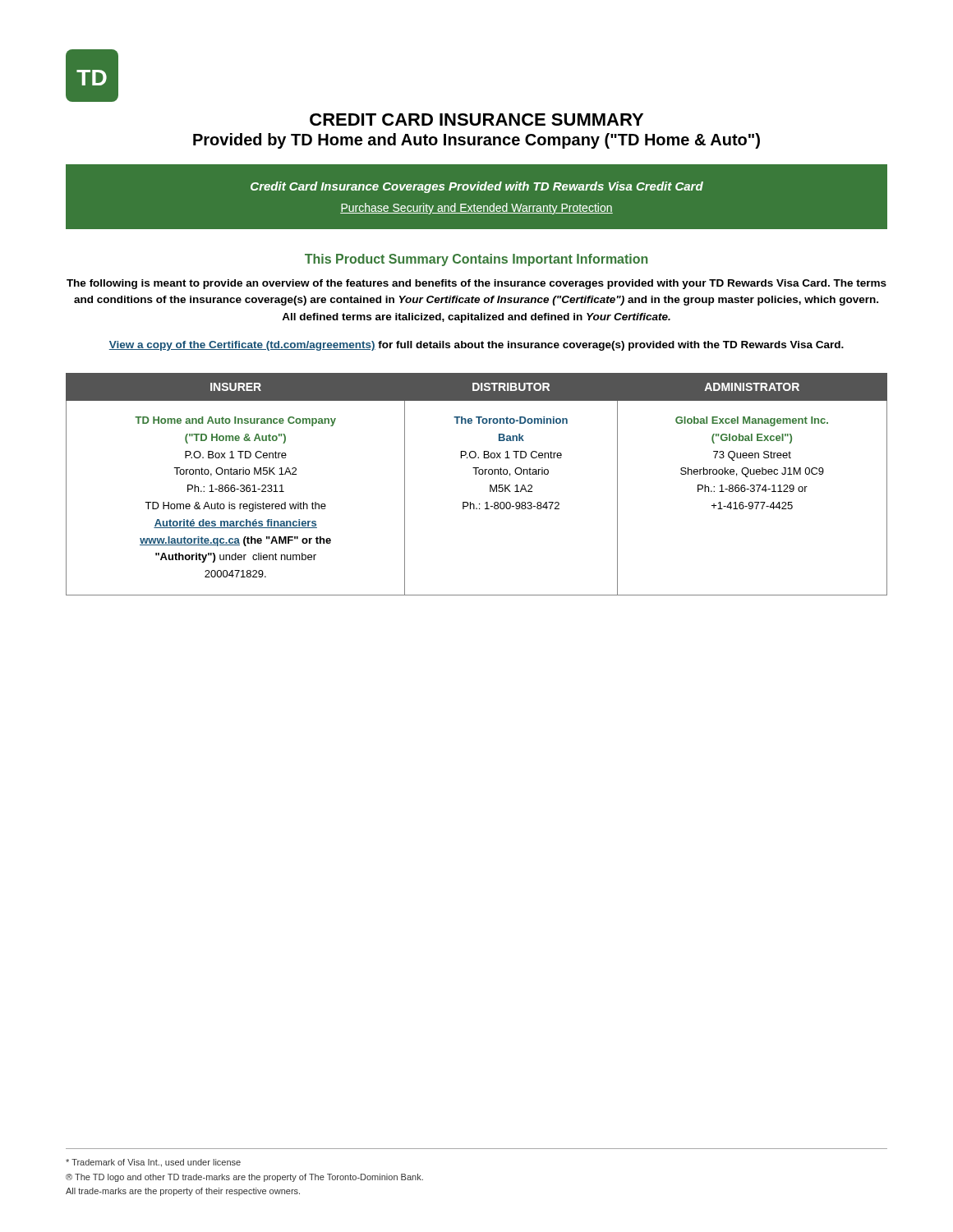Image resolution: width=953 pixels, height=1232 pixels.
Task: Navigate to the element starting "The following is meant to provide an"
Action: click(476, 300)
